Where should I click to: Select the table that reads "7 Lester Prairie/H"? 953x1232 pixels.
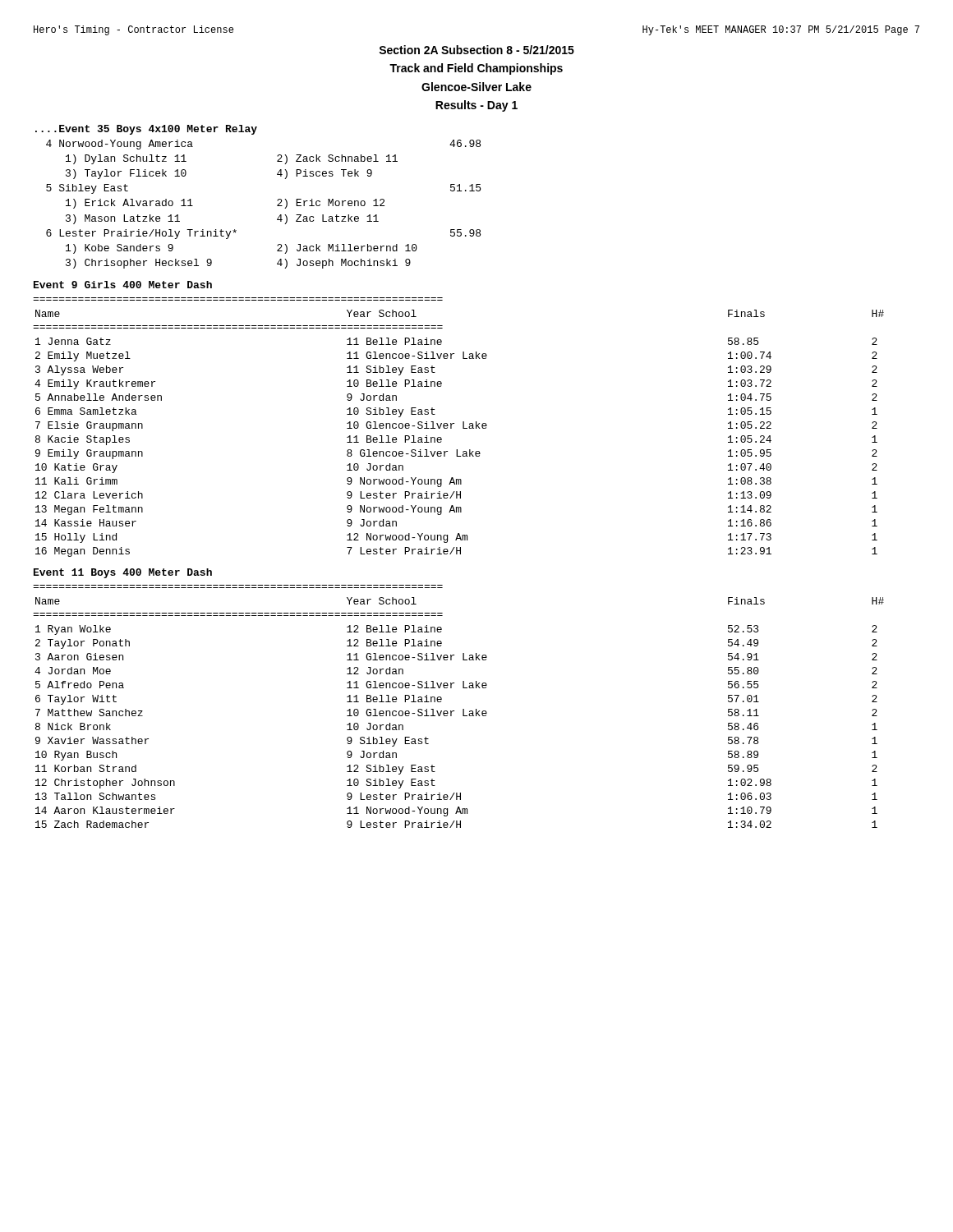pos(476,426)
